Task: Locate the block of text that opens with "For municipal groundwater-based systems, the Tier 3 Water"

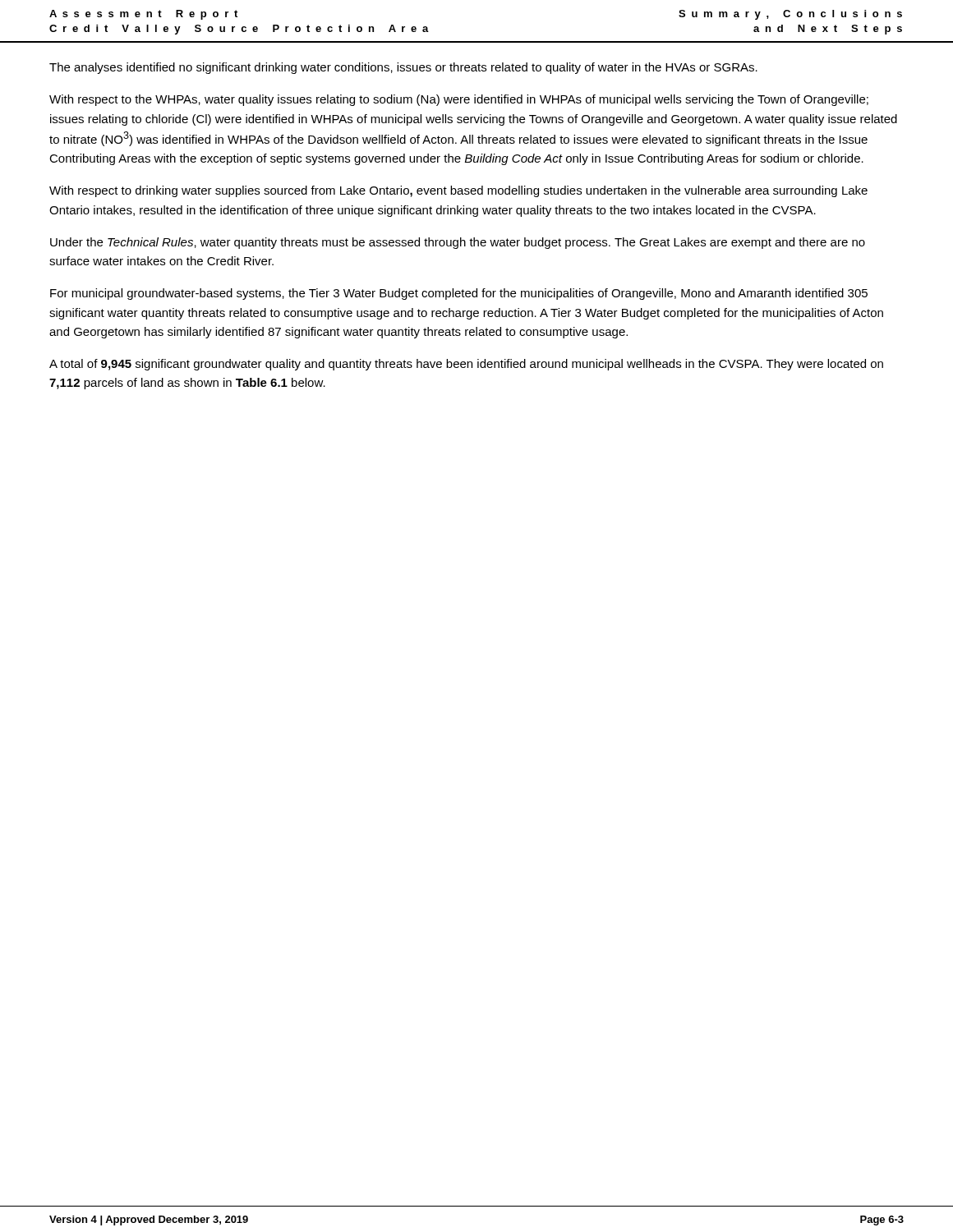Action: [x=467, y=312]
